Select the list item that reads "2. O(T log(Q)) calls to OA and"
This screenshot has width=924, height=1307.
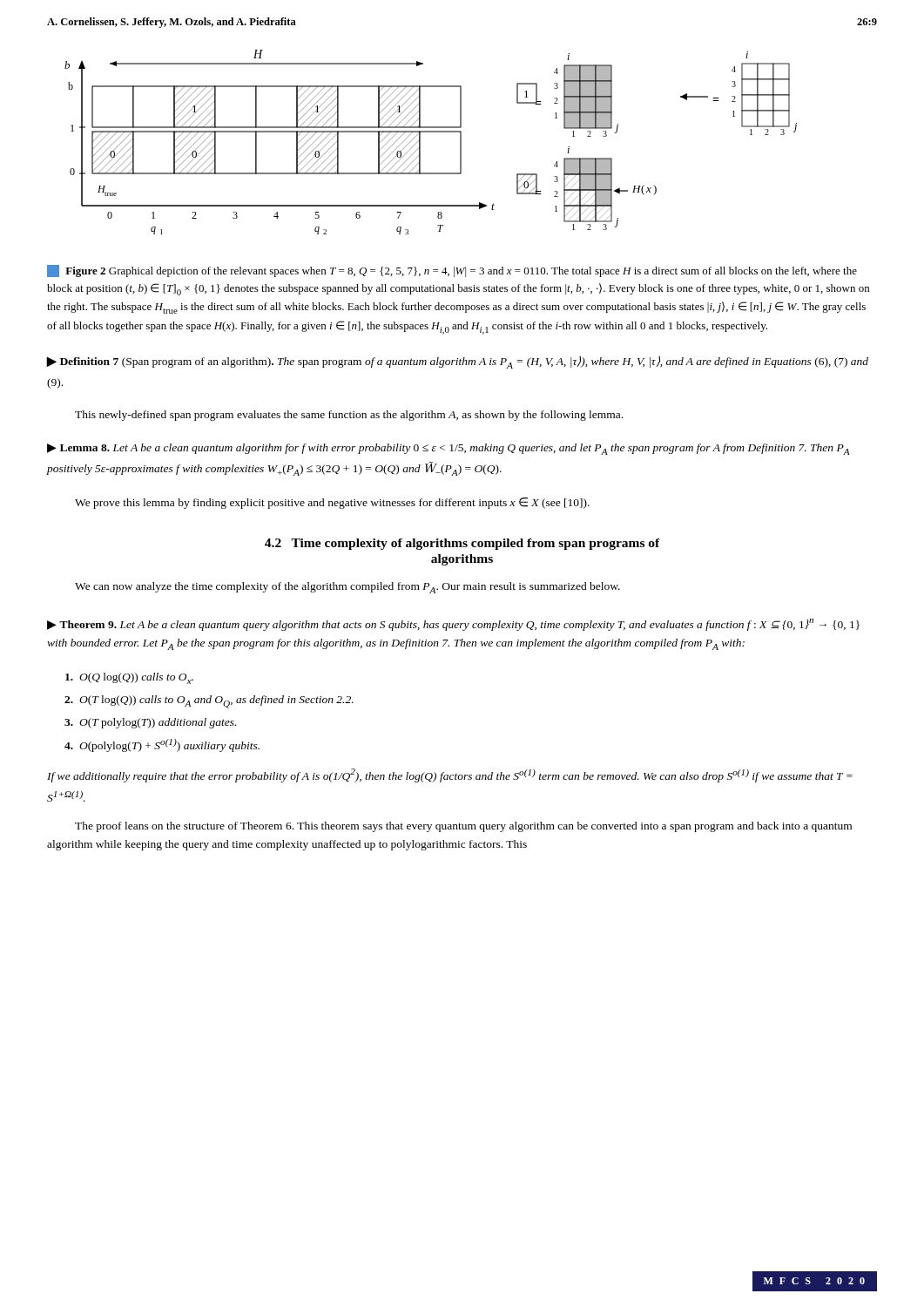tap(209, 700)
